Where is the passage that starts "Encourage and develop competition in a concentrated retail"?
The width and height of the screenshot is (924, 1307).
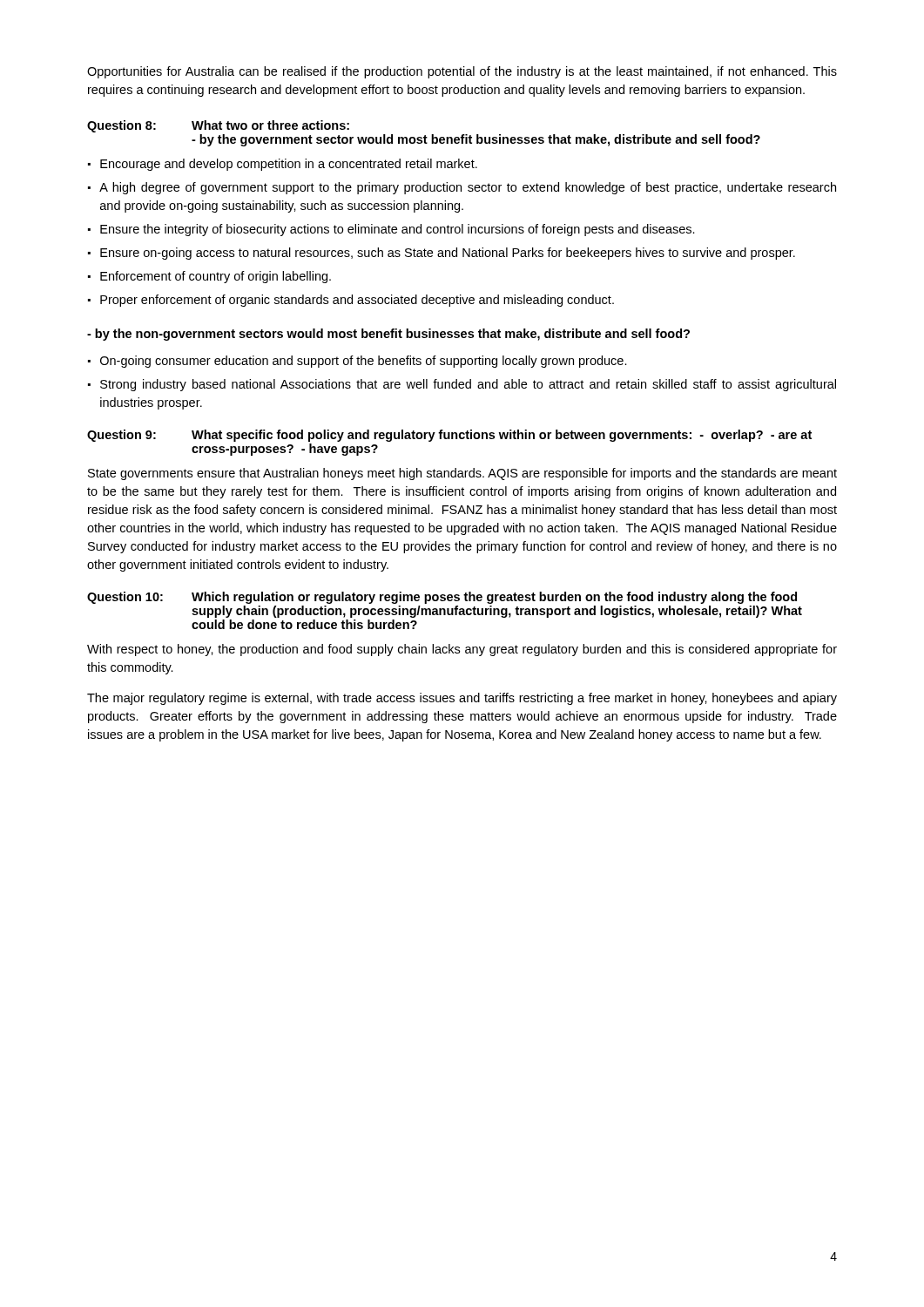click(289, 164)
